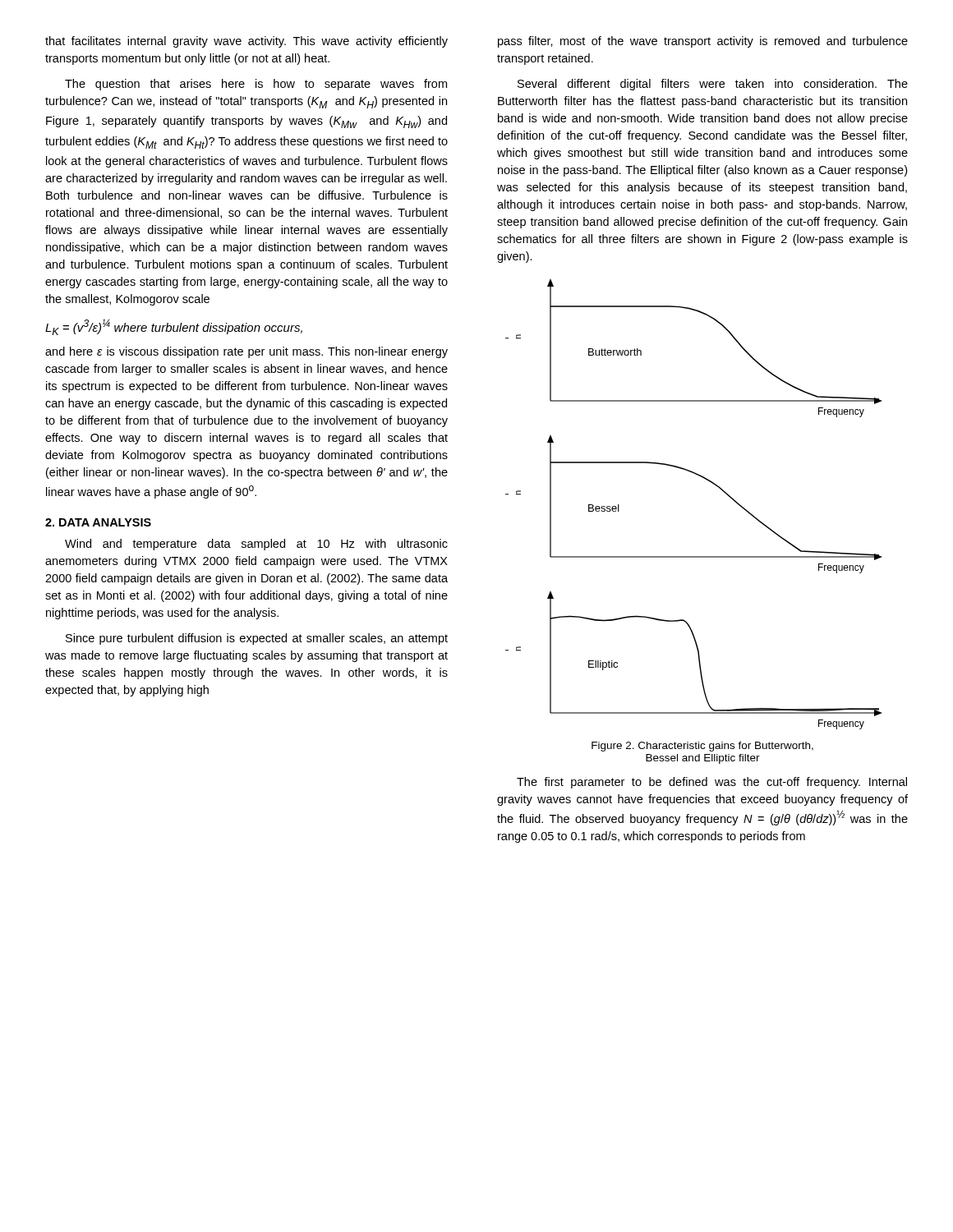
Task: Click on the text block containing "that facilitates internal gravity wave activity."
Action: pos(246,171)
